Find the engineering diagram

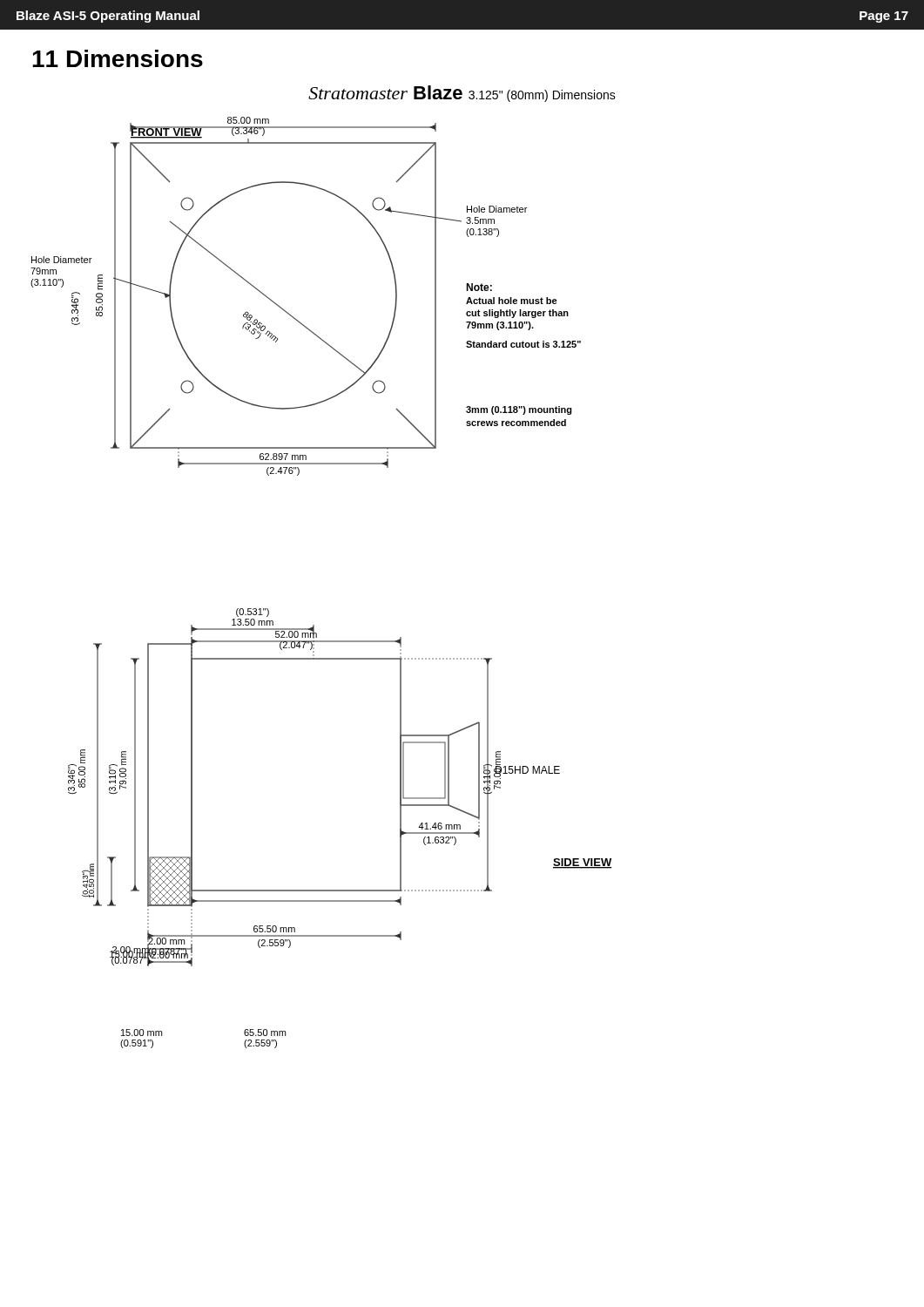[x=462, y=526]
